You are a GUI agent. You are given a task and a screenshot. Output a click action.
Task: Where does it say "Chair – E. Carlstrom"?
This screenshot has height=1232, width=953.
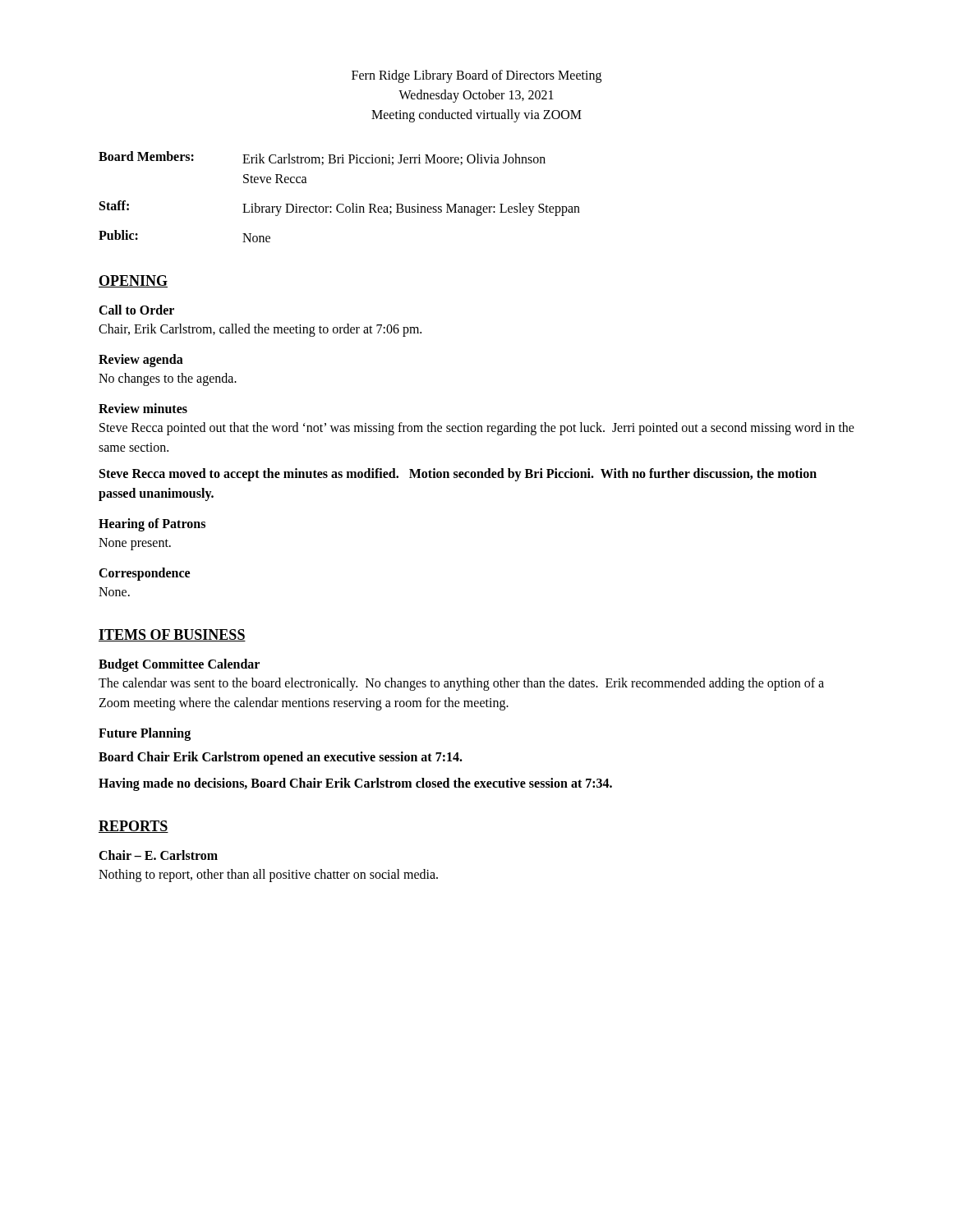coord(158,855)
